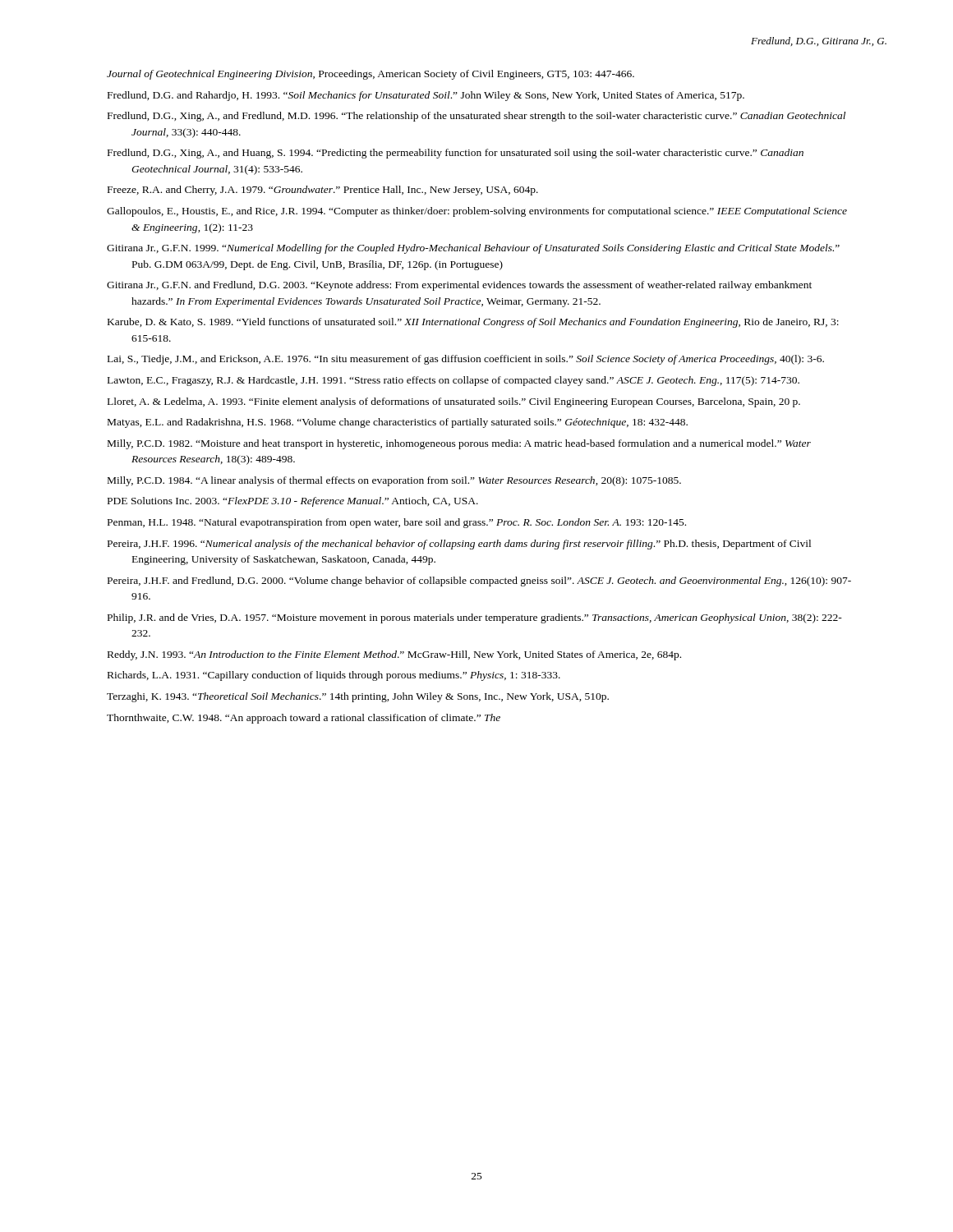Select the list item with the text "Lloret, A. & Ledelma, A. 1993."

point(481,401)
